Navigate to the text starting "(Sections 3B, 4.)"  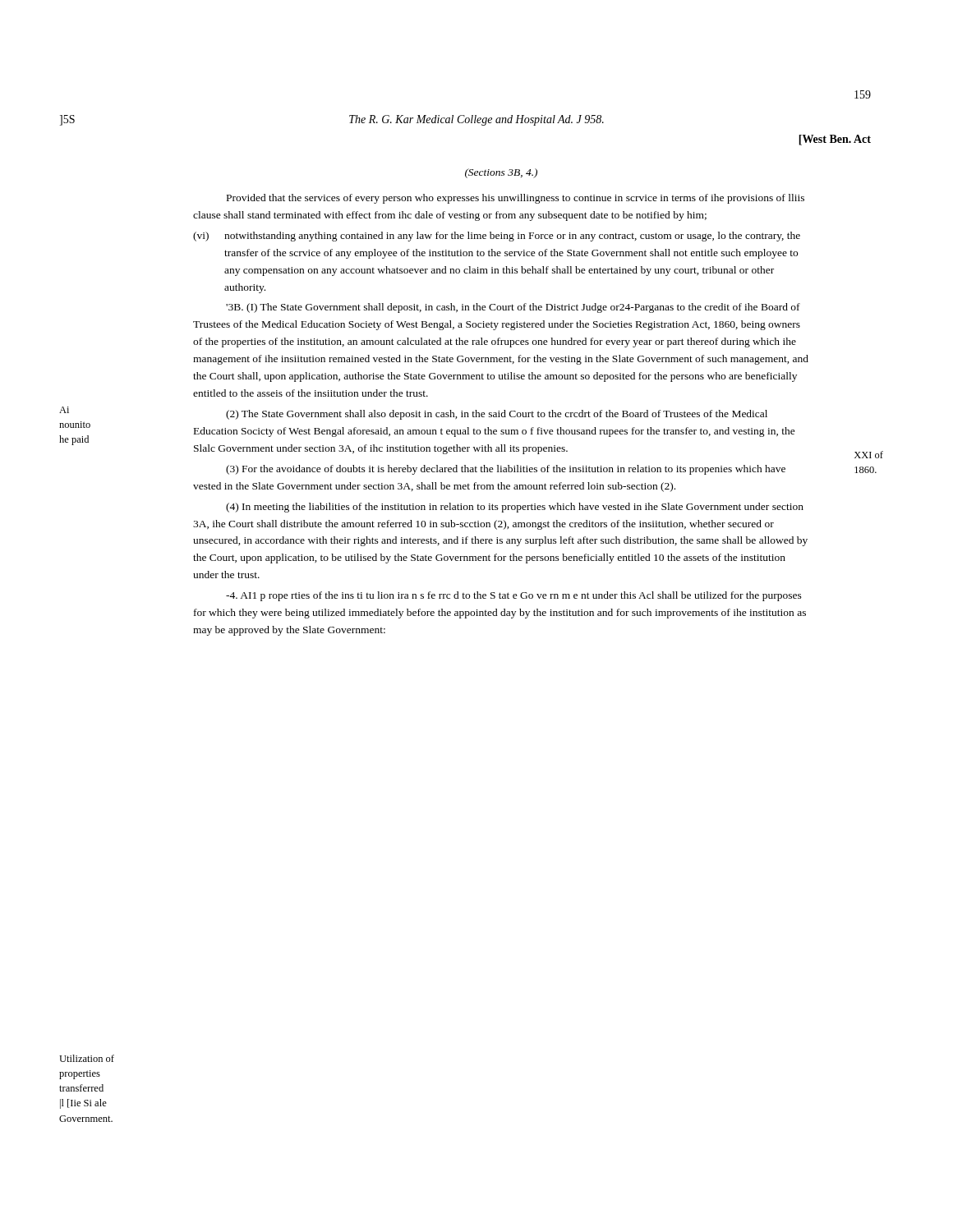[501, 172]
